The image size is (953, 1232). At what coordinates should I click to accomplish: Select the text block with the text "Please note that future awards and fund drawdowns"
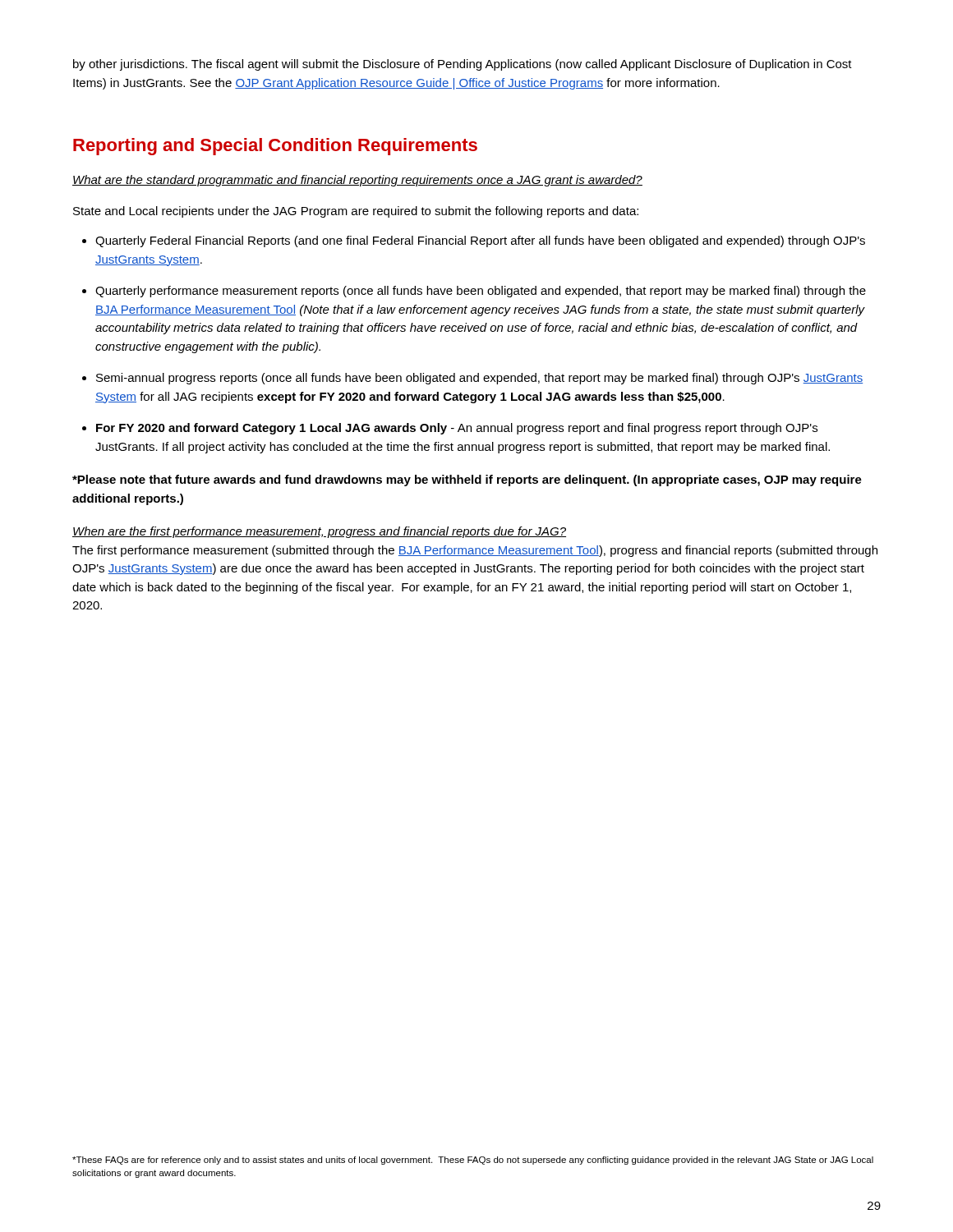point(476,489)
